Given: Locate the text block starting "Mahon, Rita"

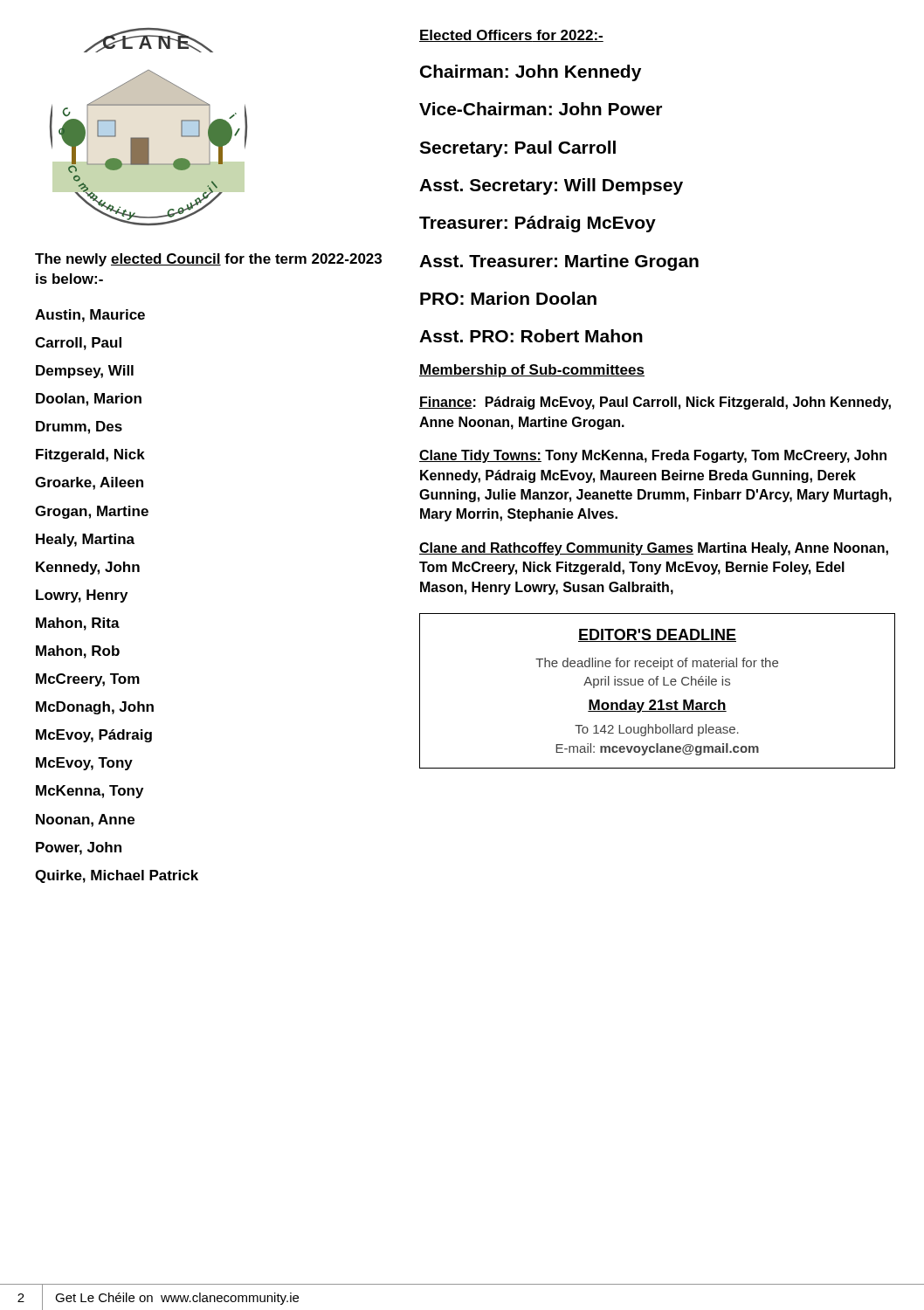Looking at the screenshot, I should (77, 623).
